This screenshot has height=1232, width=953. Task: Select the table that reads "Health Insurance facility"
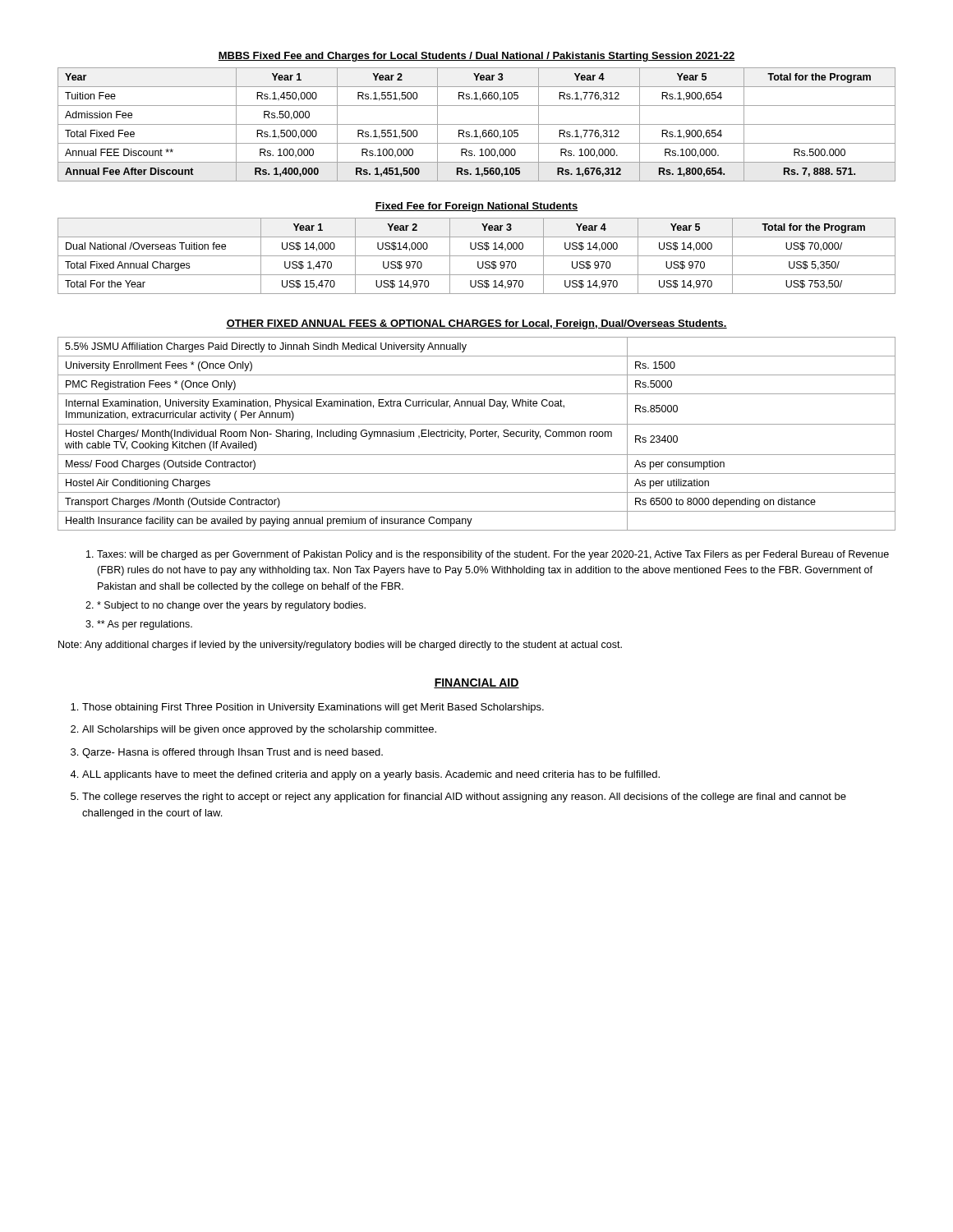pos(476,434)
